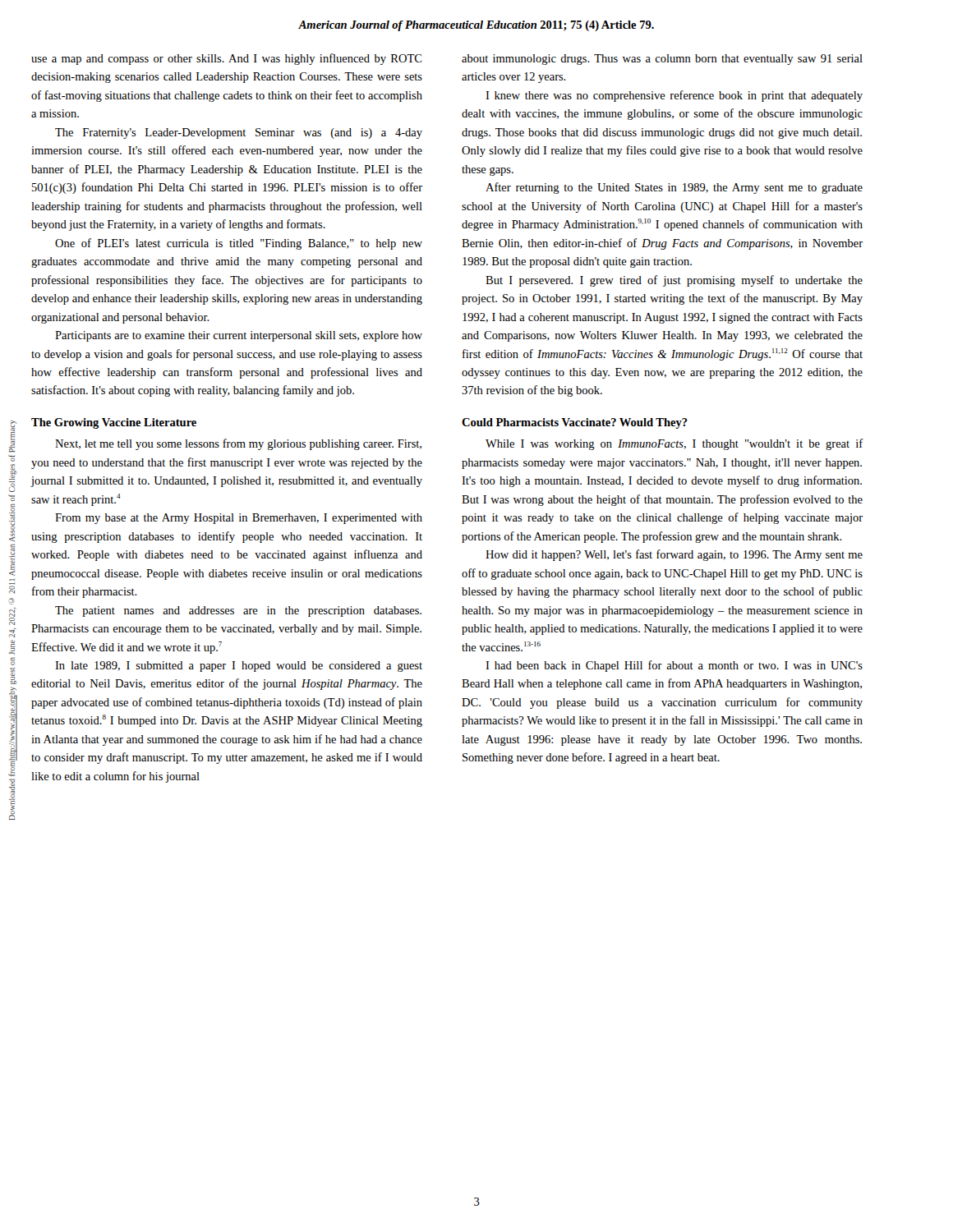This screenshot has width=953, height=1232.
Task: Select the block starting "But I persevered. I grew"
Action: point(662,335)
